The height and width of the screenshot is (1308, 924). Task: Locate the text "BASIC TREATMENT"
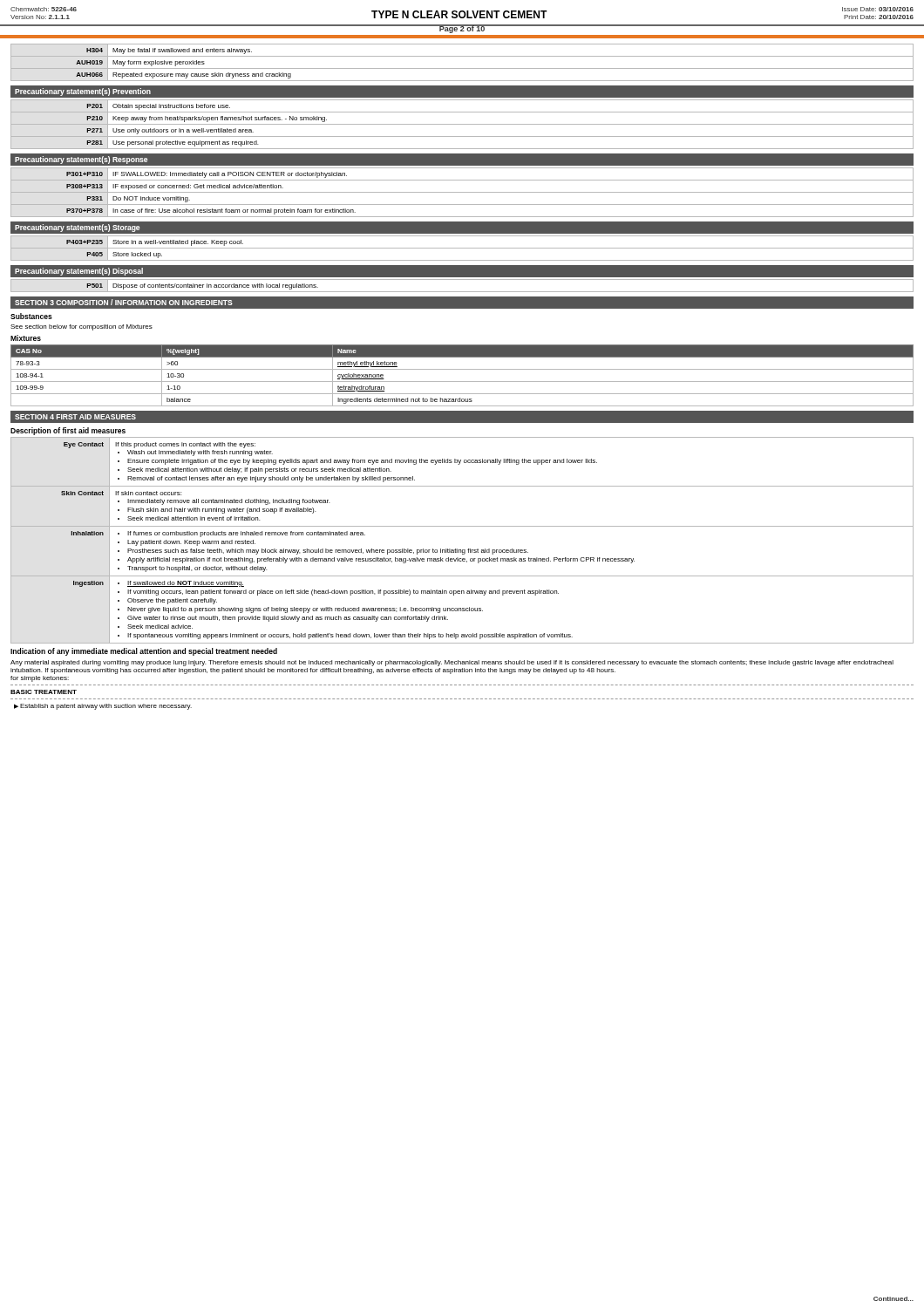pos(462,692)
